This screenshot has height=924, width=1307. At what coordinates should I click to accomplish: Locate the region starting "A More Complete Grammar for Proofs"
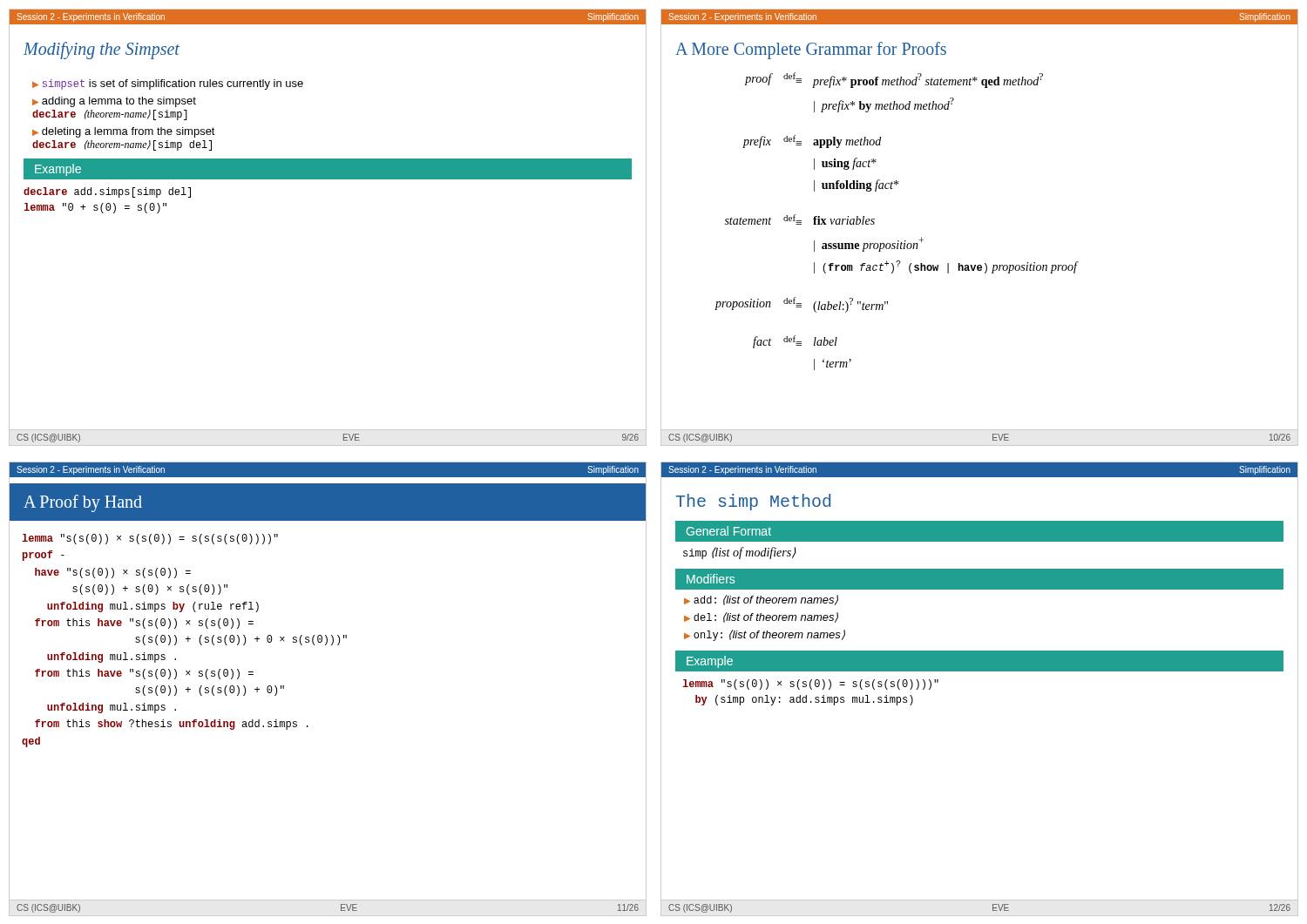[x=811, y=49]
